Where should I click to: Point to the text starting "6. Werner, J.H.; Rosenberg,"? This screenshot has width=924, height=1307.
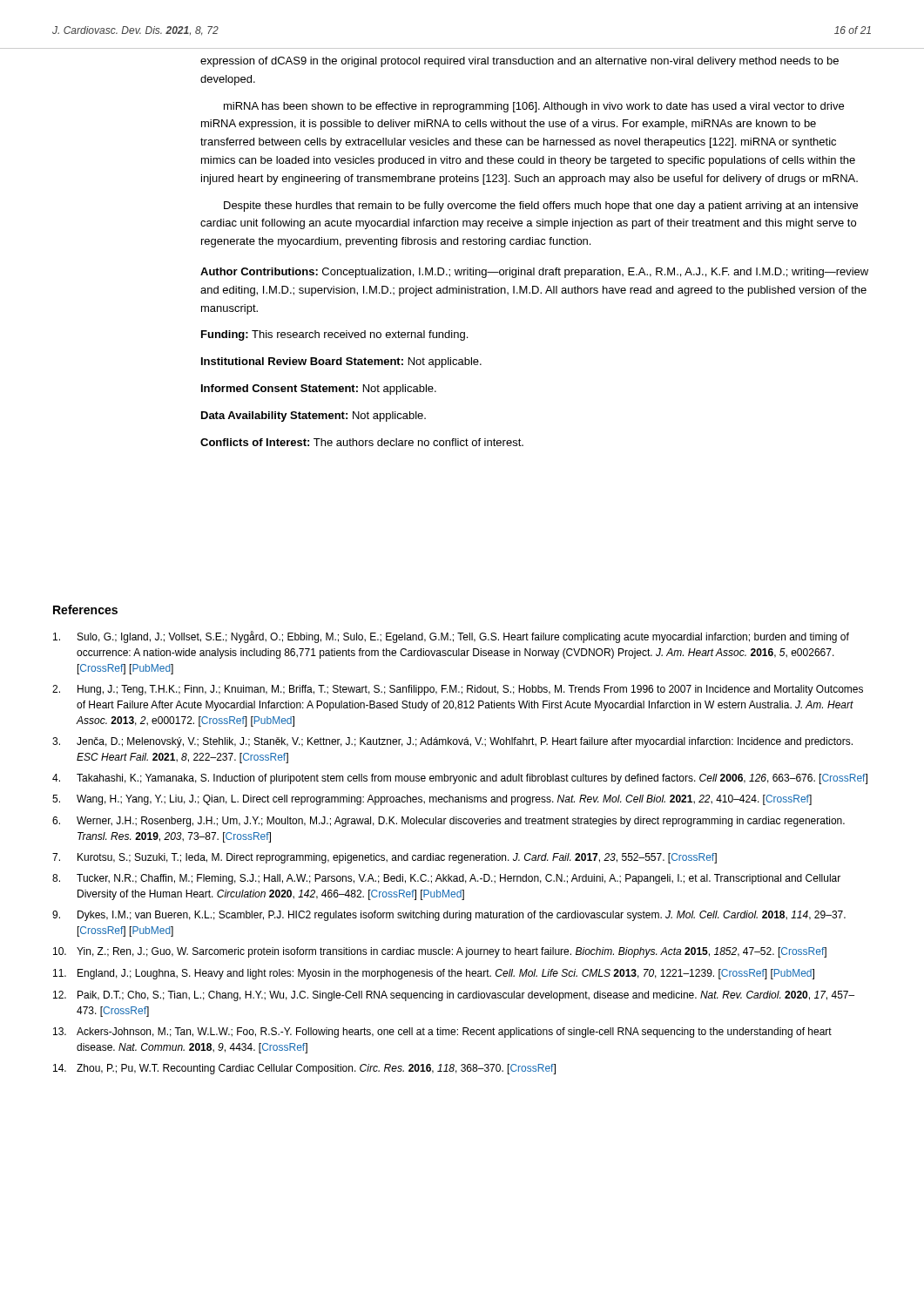coord(462,829)
